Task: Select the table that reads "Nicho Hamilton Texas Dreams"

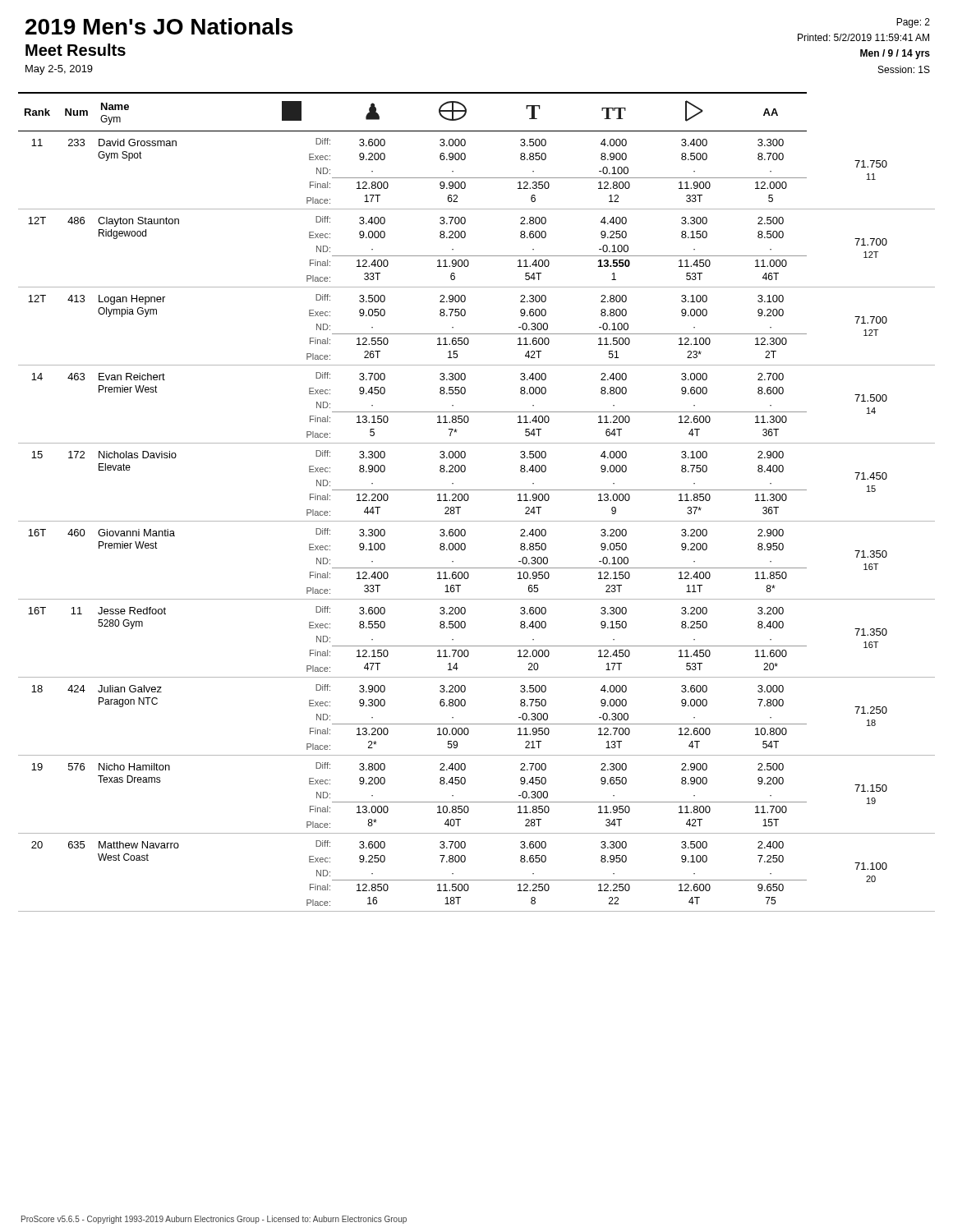Action: tap(476, 502)
